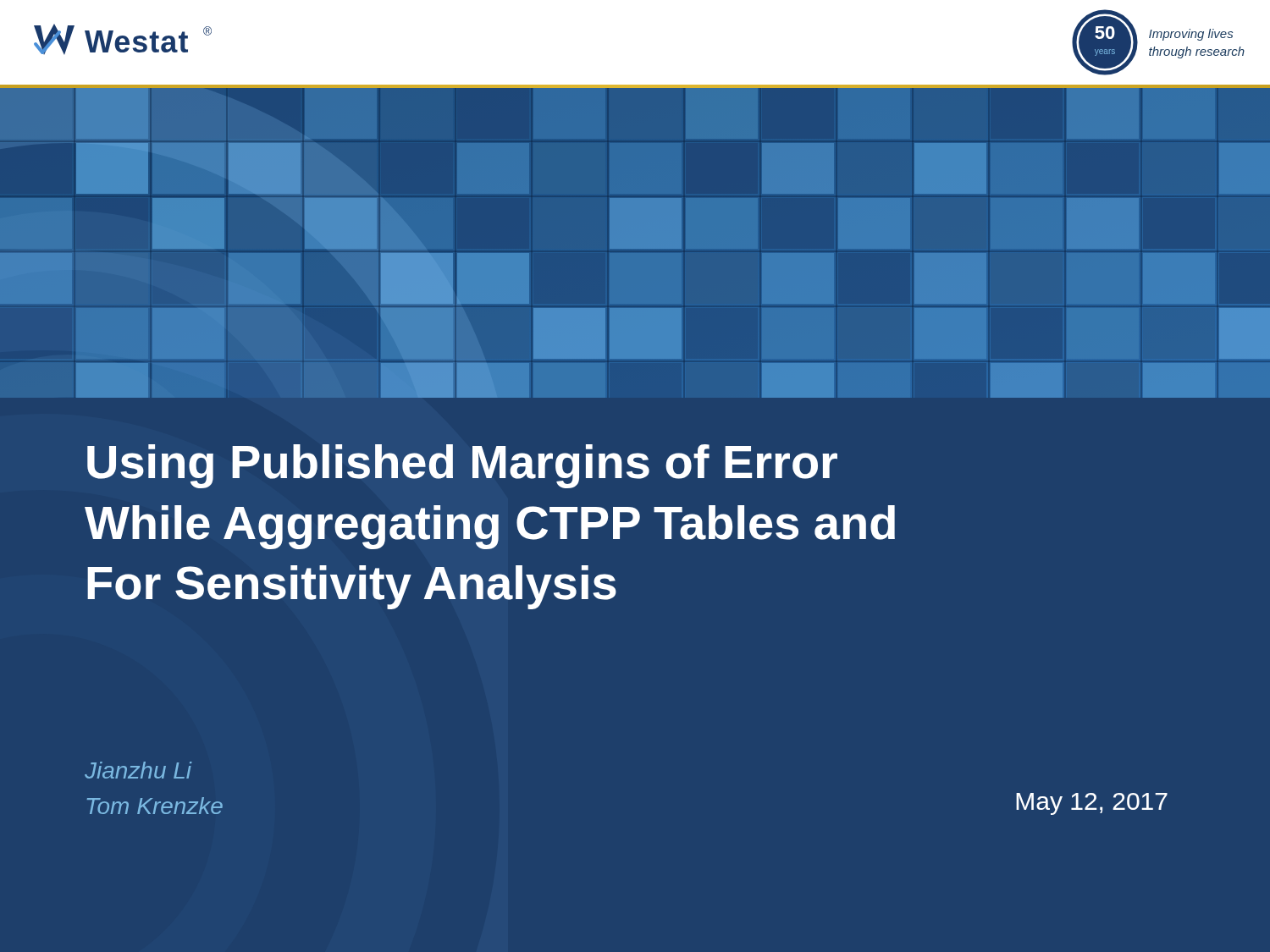Click on the illustration
The height and width of the screenshot is (952, 1270).
[x=635, y=243]
